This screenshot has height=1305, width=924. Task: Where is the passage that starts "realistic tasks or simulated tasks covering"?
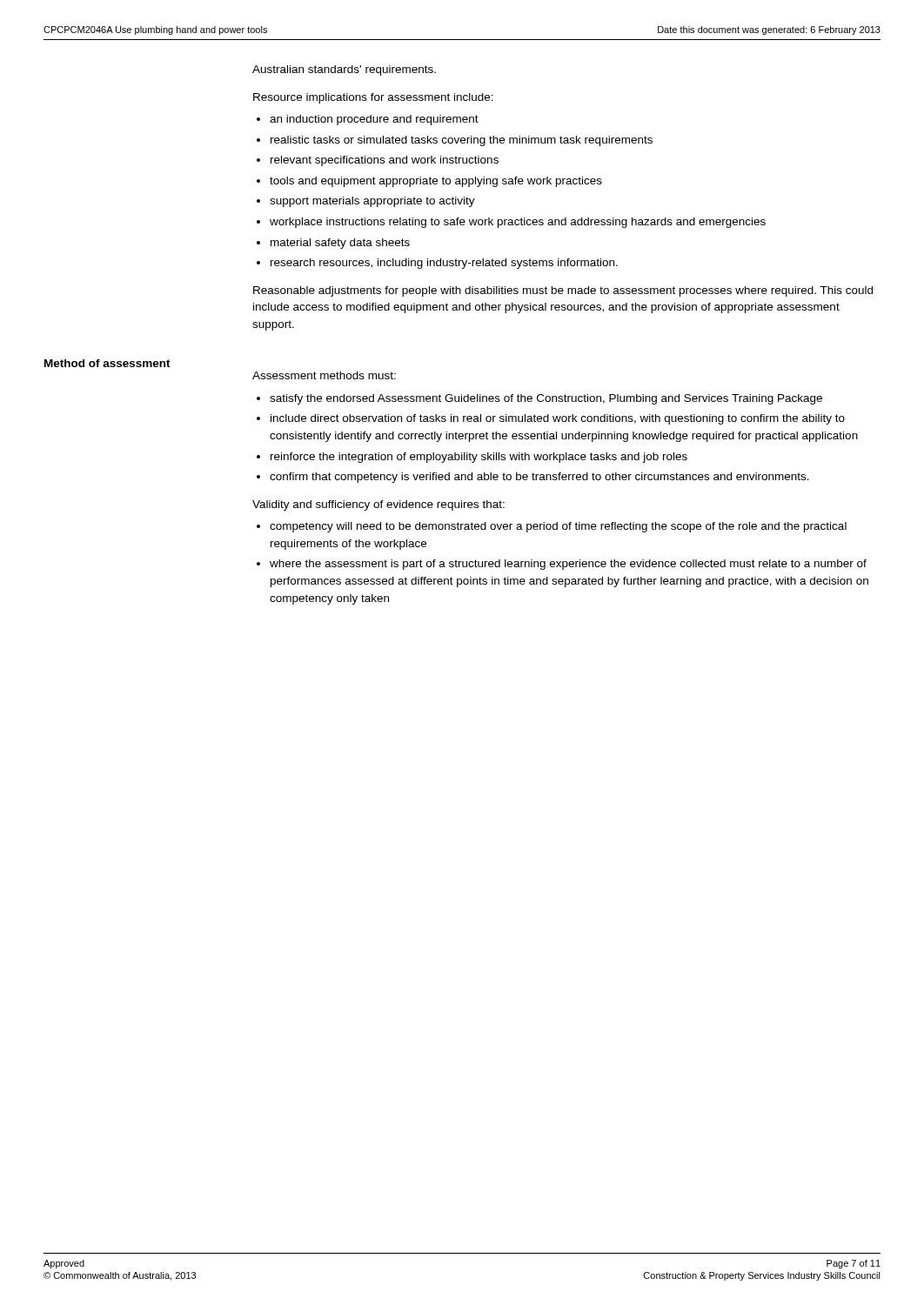click(x=461, y=139)
